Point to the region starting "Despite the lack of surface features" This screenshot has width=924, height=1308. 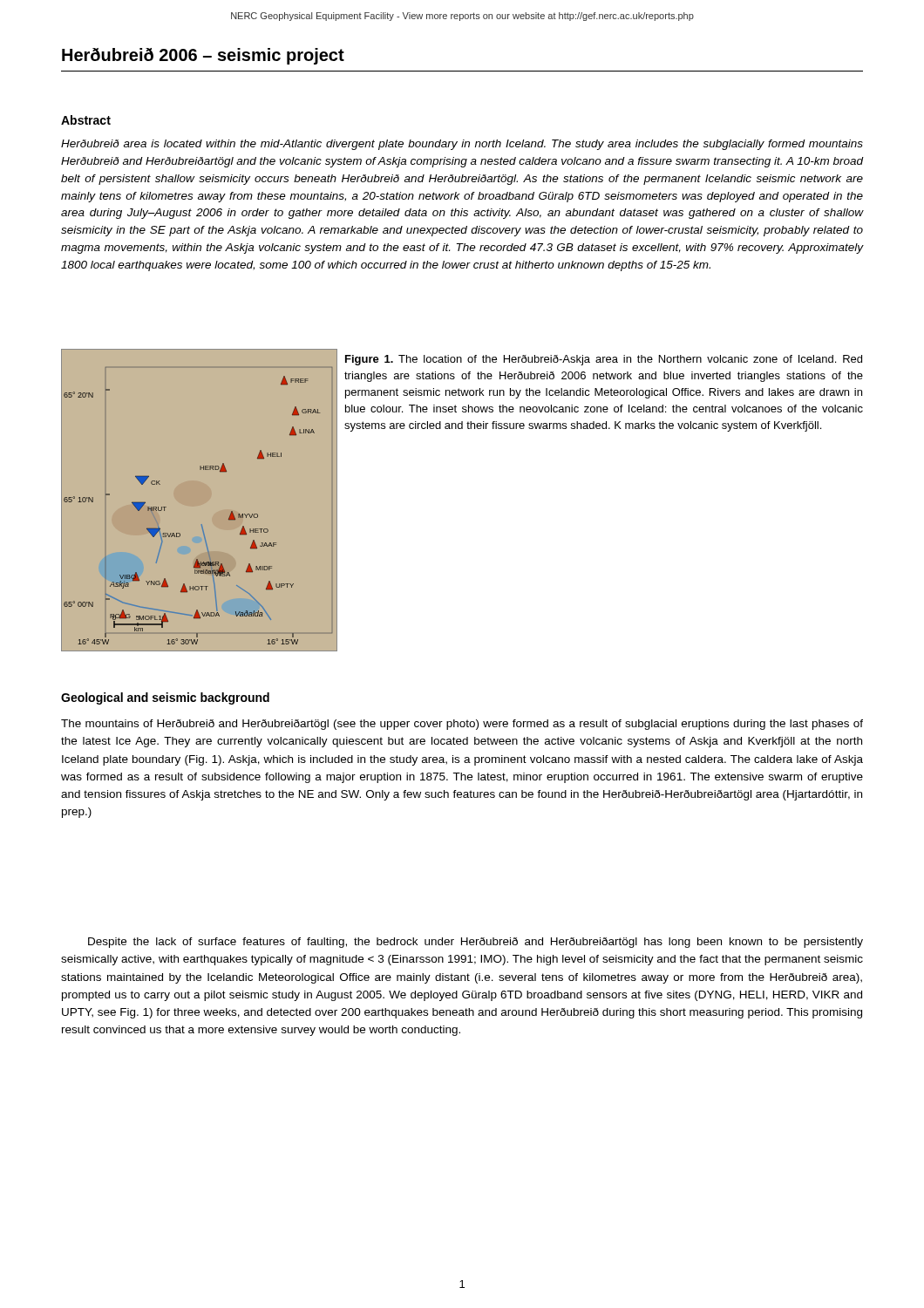click(x=462, y=986)
